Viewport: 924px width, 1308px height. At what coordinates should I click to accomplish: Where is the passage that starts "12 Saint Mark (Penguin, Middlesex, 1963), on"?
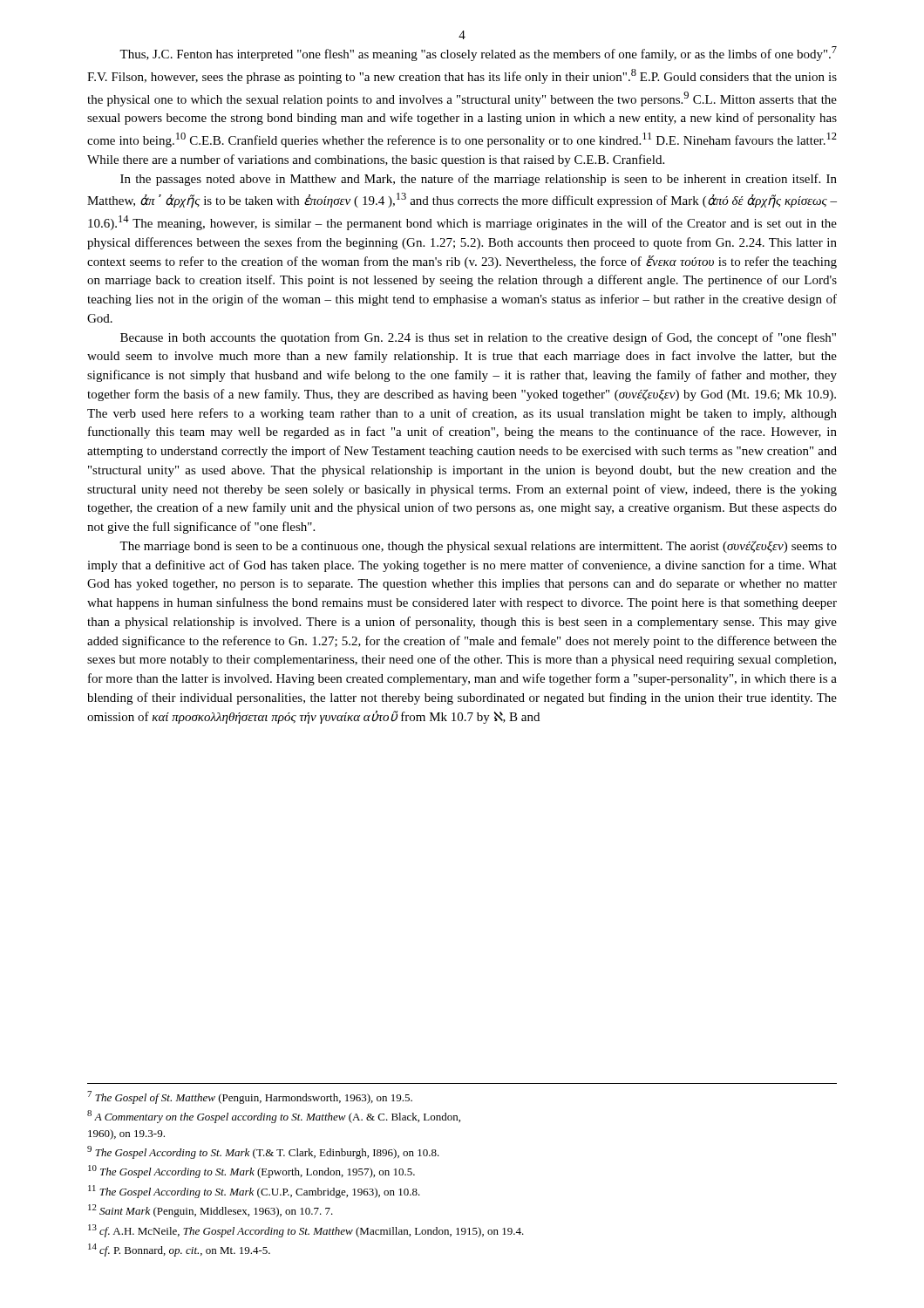(x=210, y=1210)
